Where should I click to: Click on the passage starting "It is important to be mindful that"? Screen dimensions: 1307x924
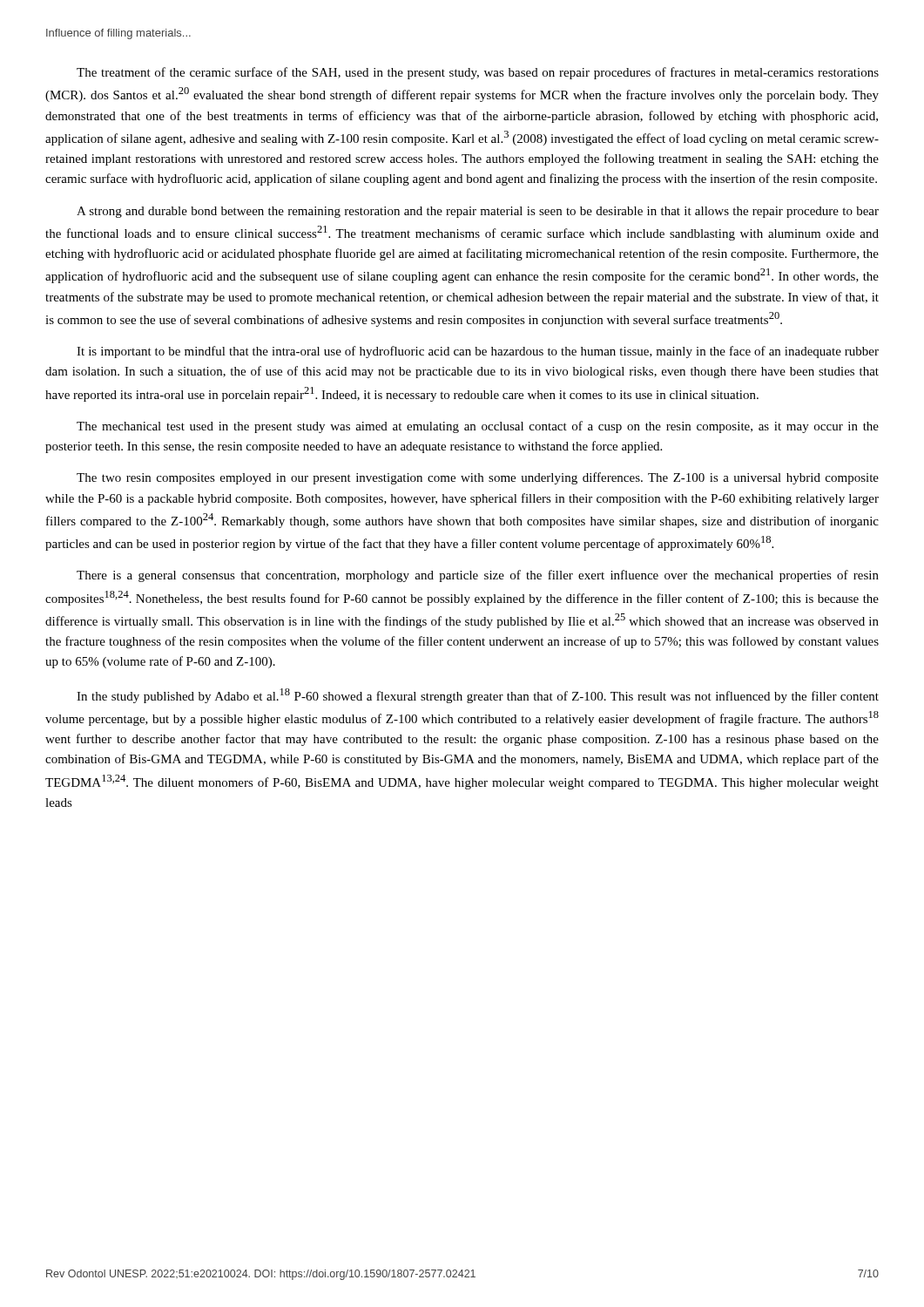pyautogui.click(x=462, y=373)
